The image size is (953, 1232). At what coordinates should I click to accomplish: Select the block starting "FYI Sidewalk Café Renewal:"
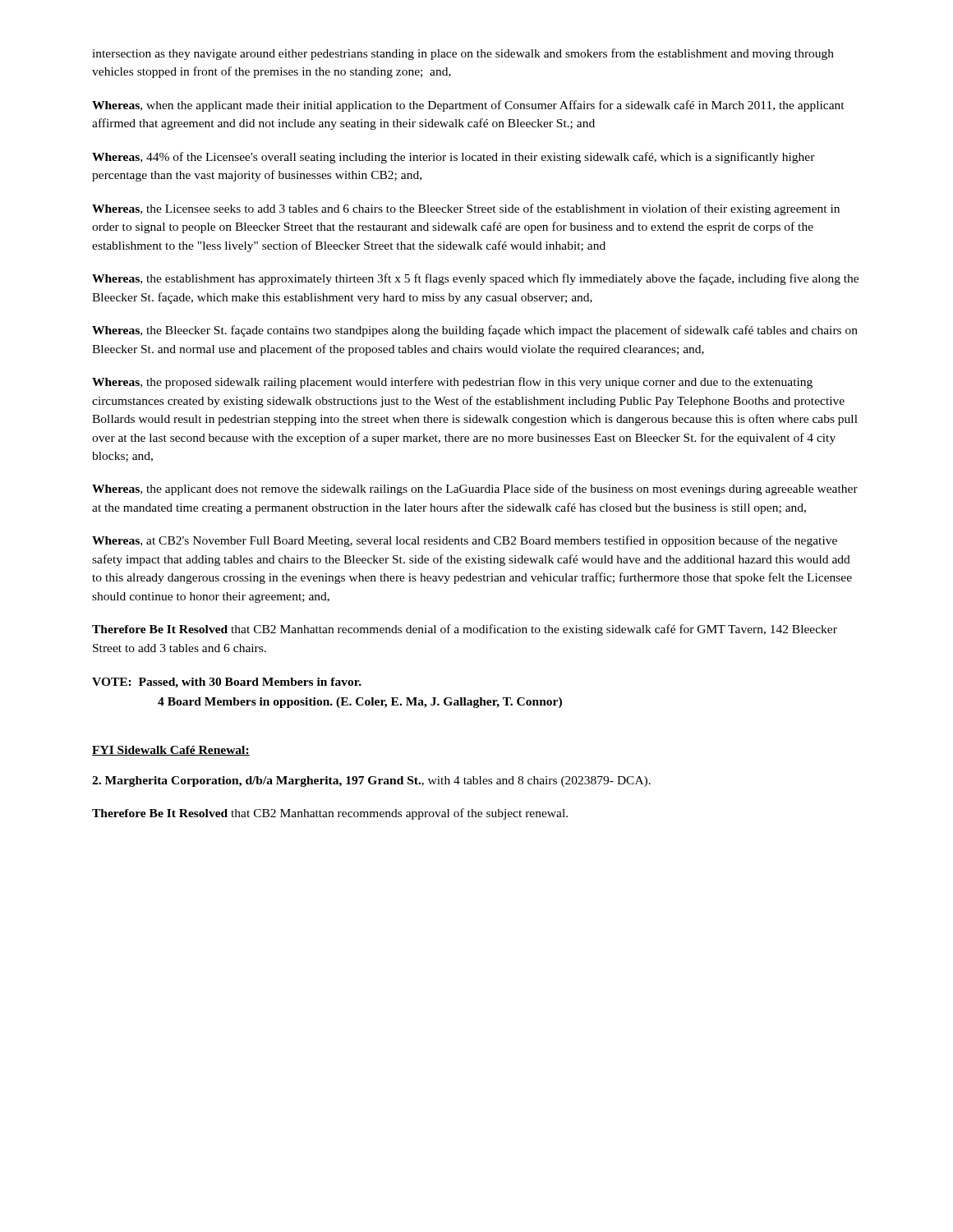coord(171,750)
